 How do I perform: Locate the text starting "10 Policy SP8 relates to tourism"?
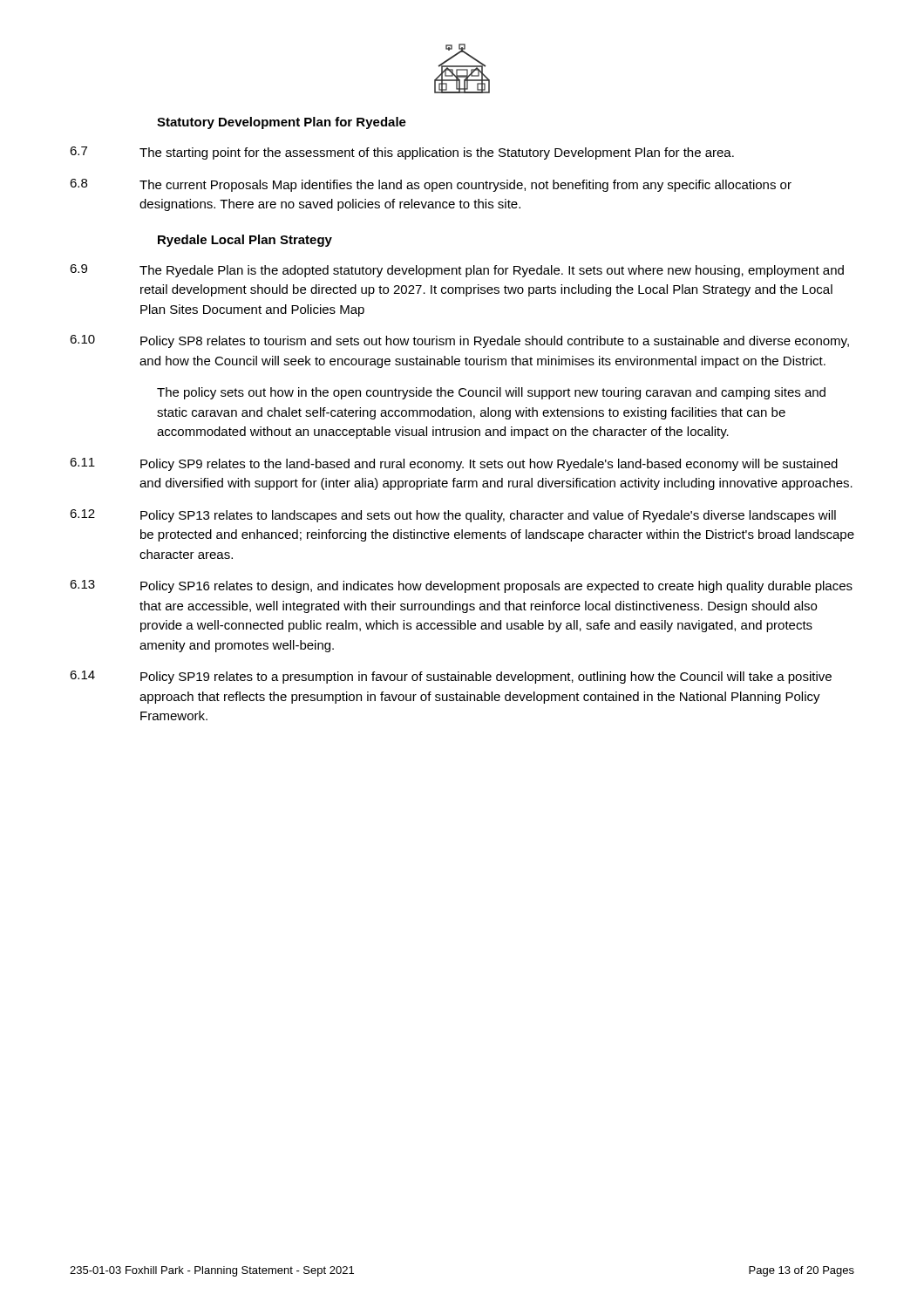point(462,351)
